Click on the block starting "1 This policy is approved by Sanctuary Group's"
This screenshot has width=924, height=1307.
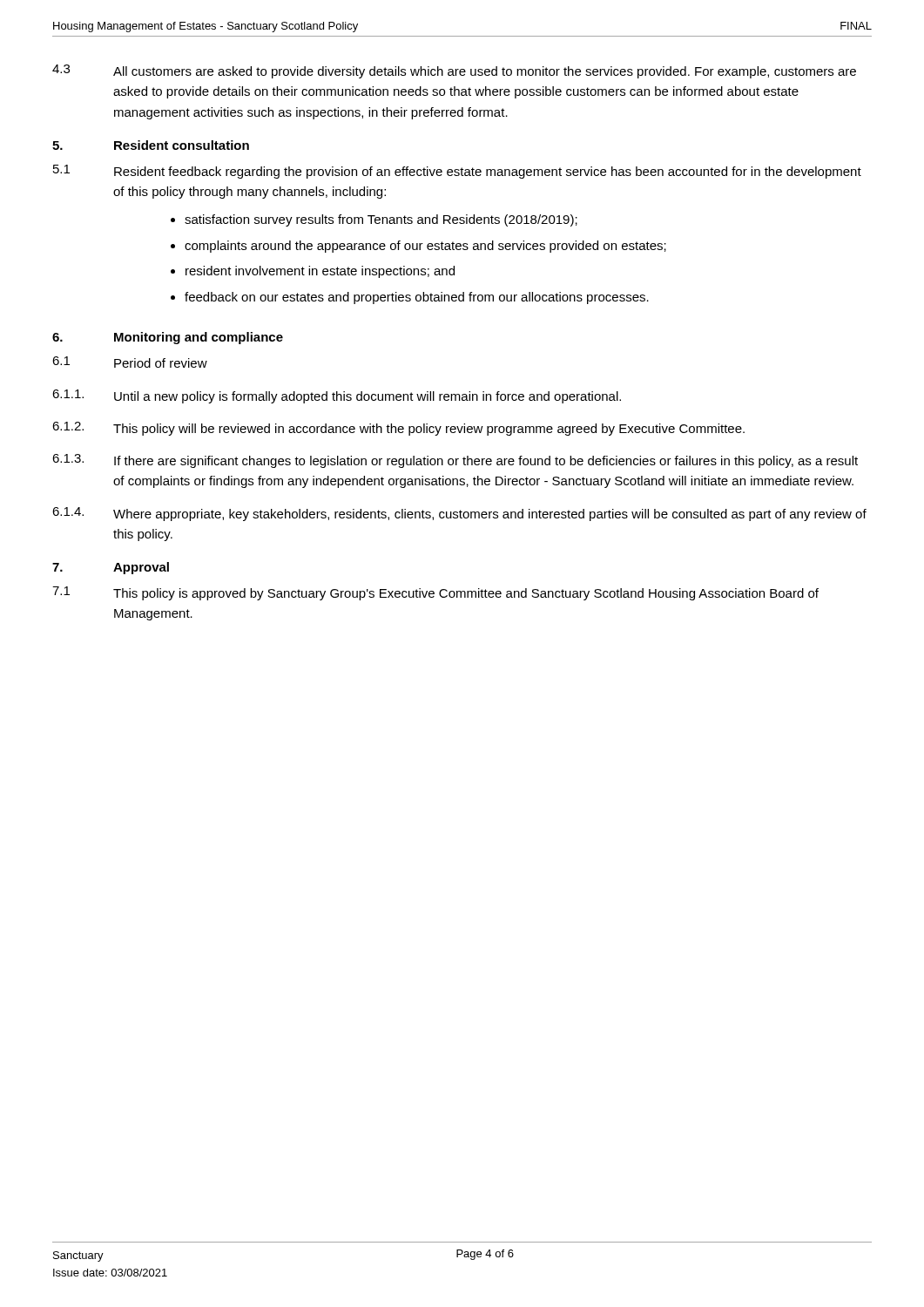tap(462, 603)
